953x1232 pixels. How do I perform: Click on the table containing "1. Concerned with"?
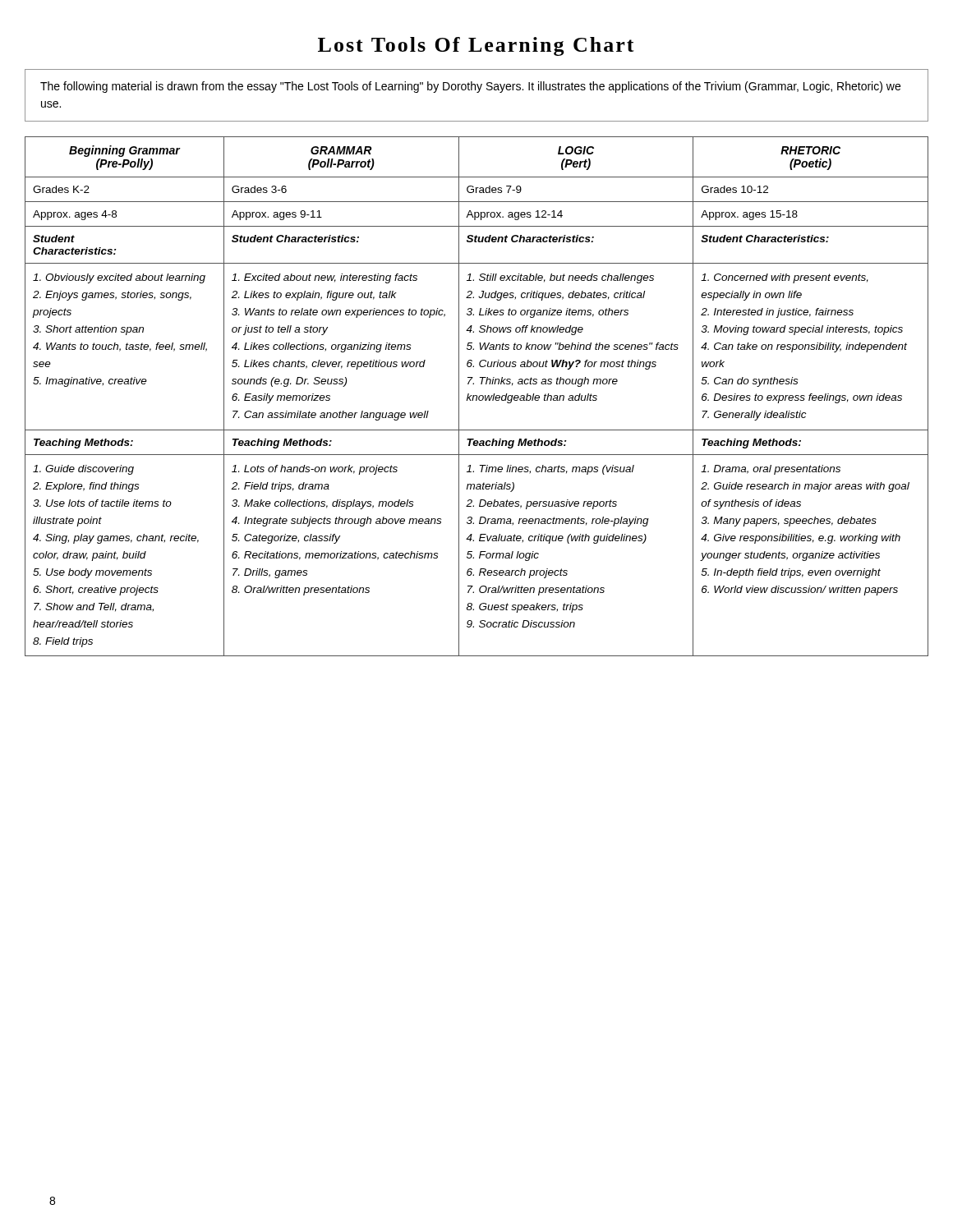[476, 397]
